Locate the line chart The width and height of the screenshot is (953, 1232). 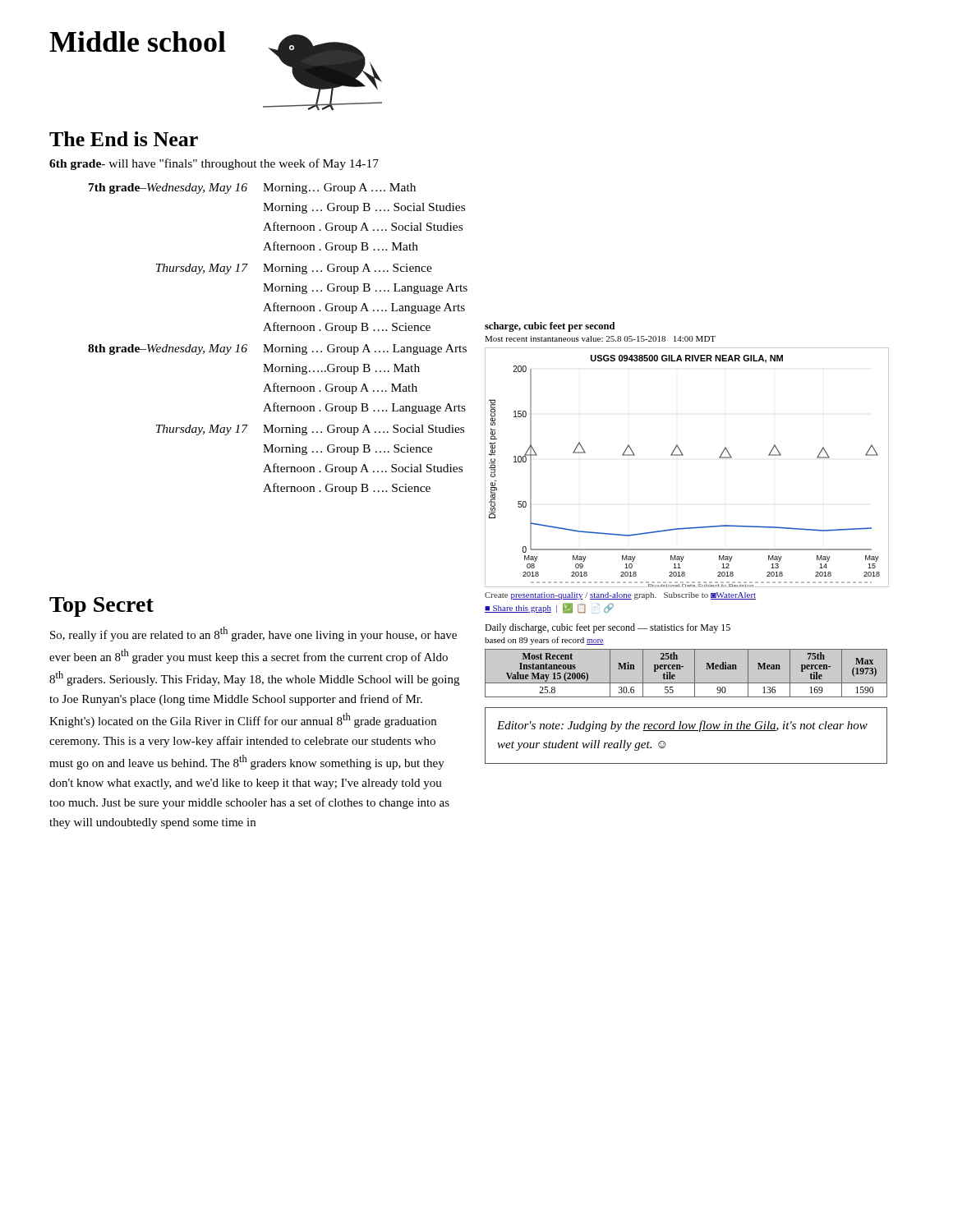[x=686, y=467]
